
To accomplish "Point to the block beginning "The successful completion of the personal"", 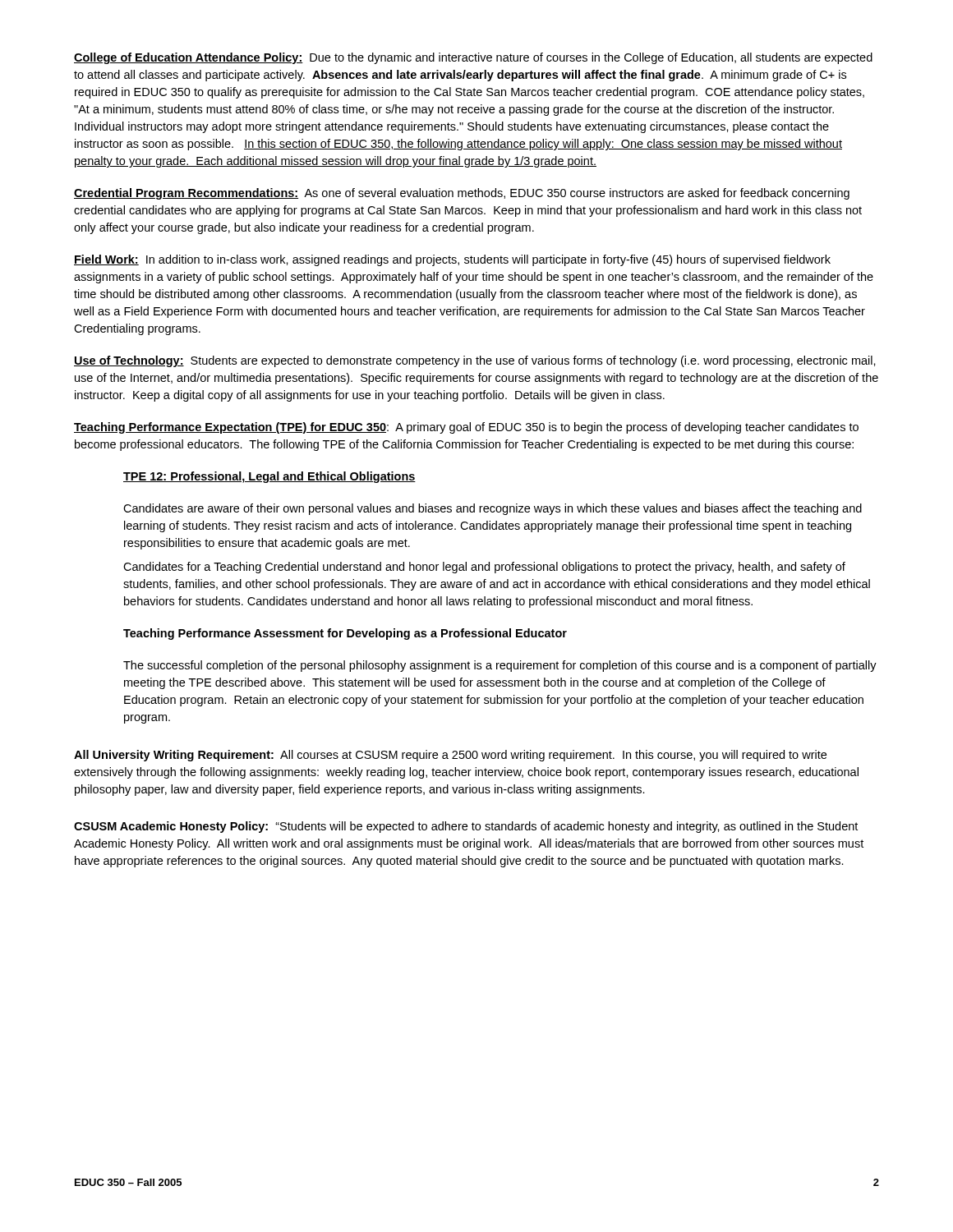I will (501, 692).
